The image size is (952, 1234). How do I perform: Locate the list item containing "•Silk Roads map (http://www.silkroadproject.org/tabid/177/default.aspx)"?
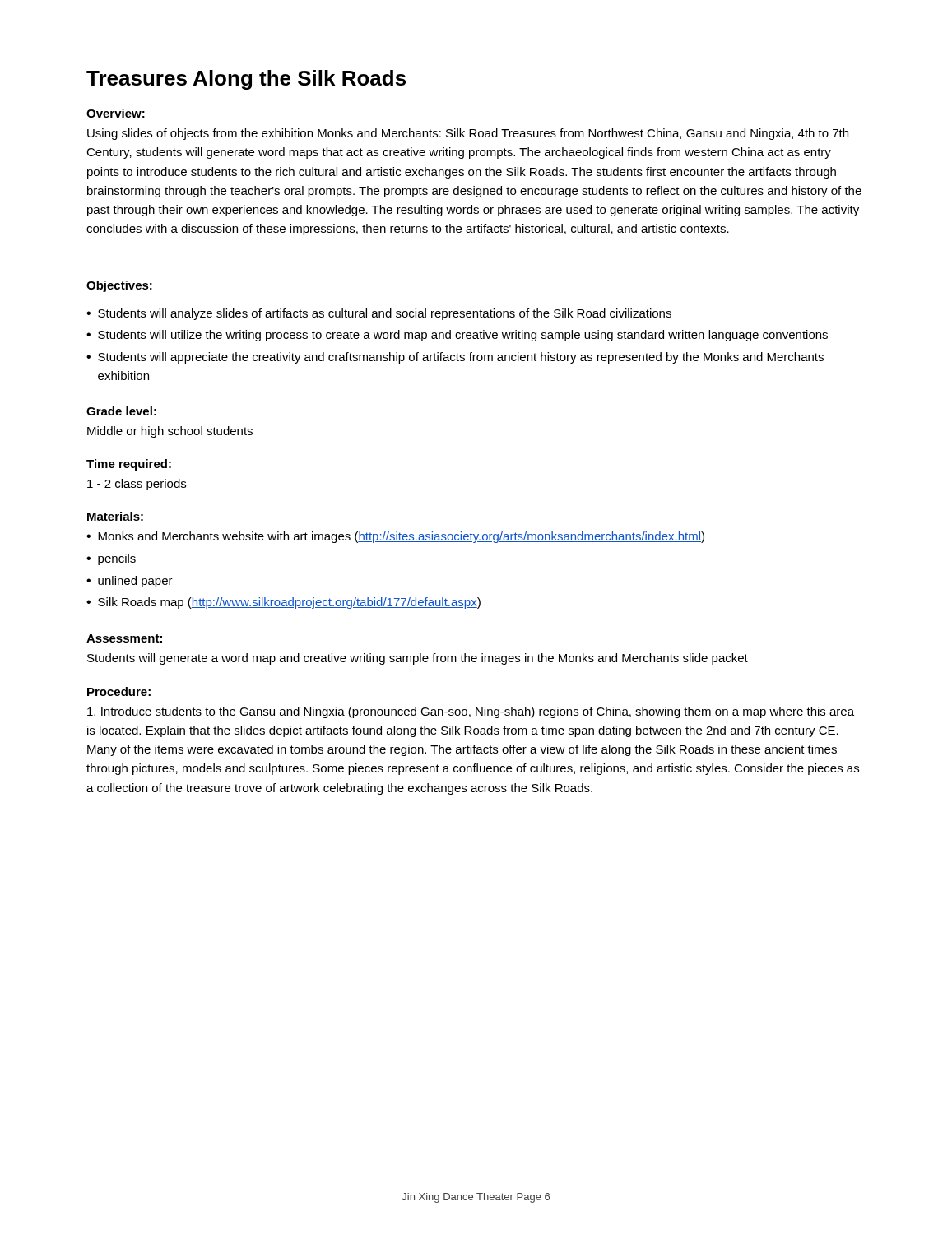pyautogui.click(x=284, y=603)
